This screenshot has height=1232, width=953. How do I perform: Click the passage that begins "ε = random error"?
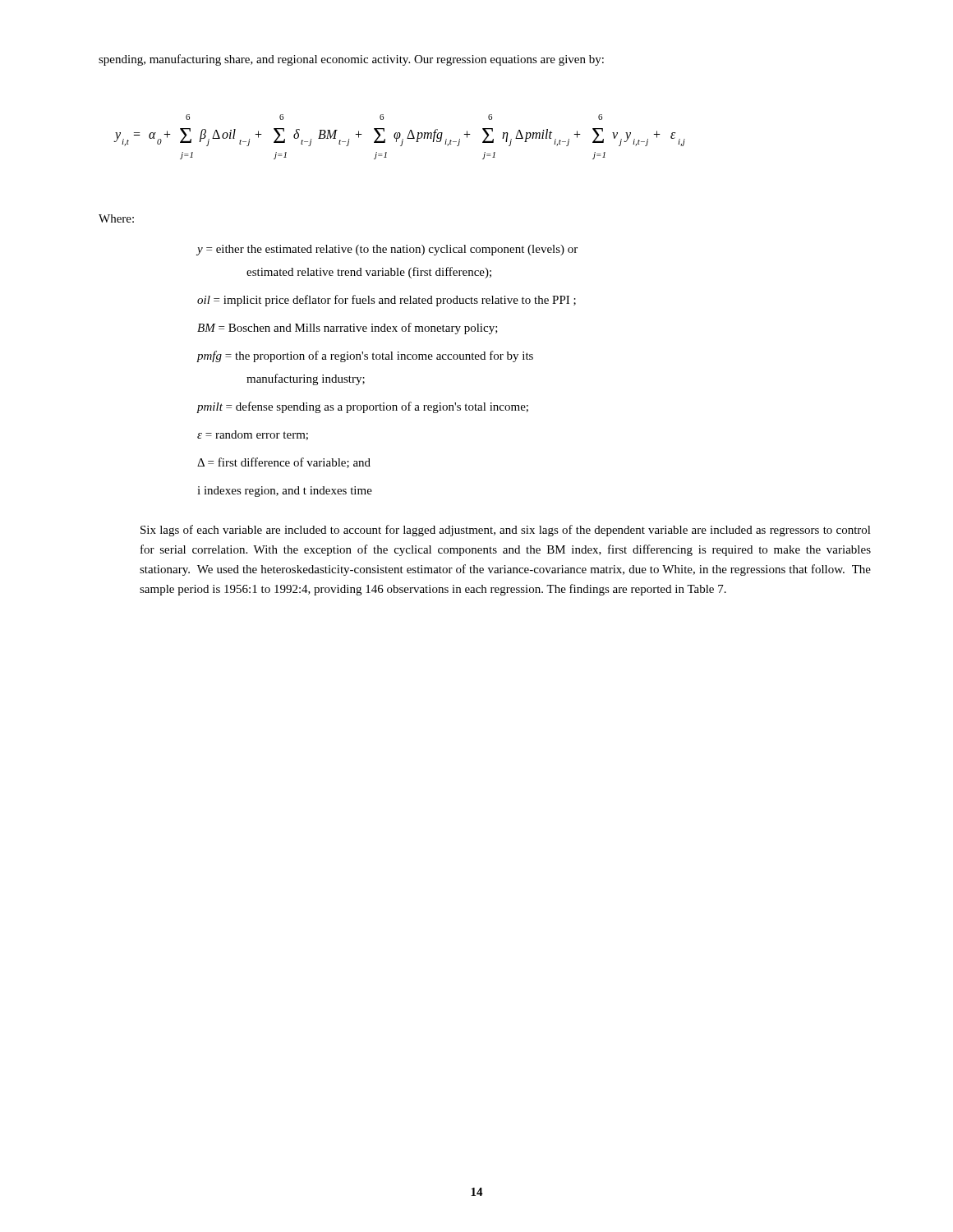[253, 434]
